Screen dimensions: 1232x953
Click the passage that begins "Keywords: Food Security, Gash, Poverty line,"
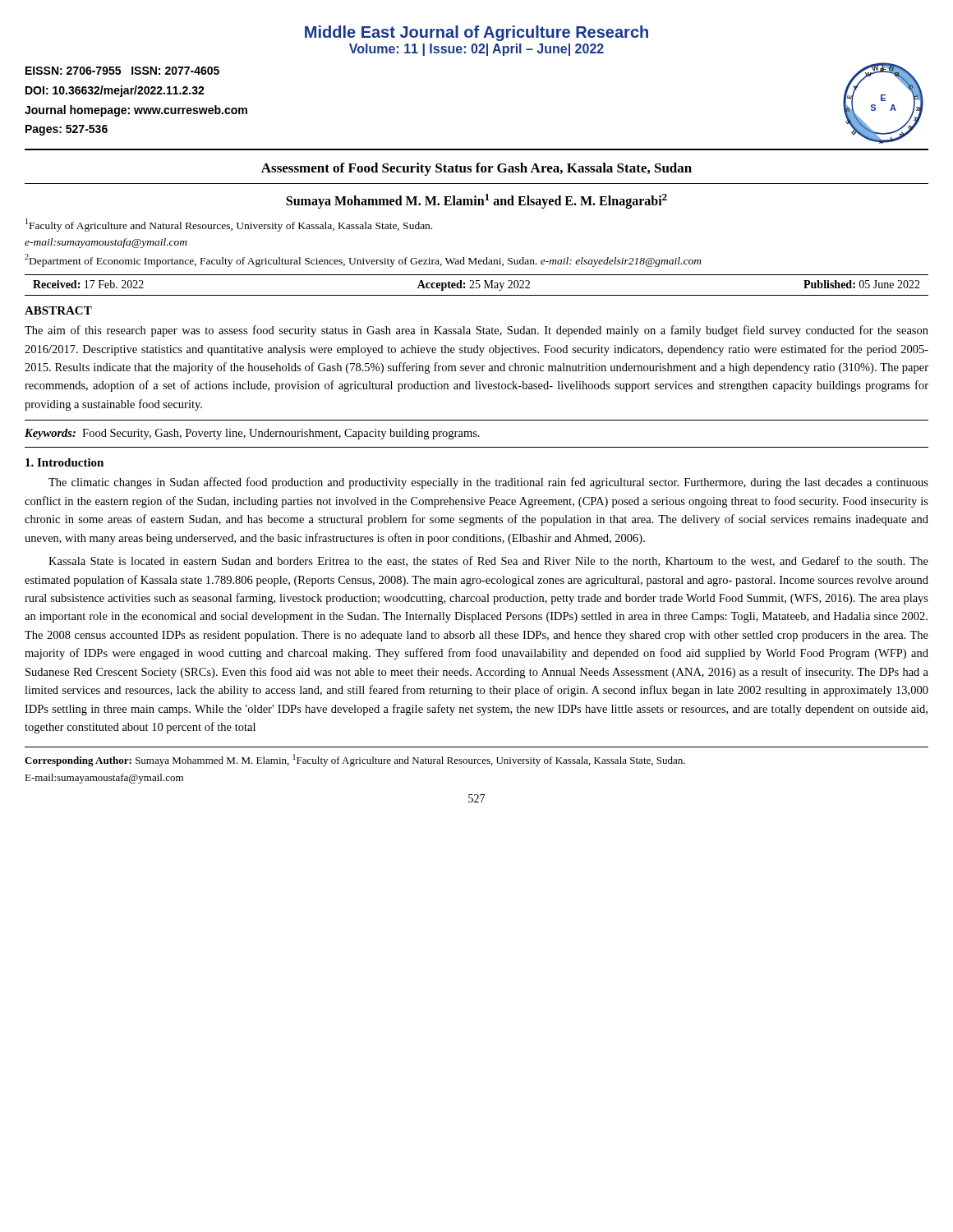pyautogui.click(x=252, y=433)
